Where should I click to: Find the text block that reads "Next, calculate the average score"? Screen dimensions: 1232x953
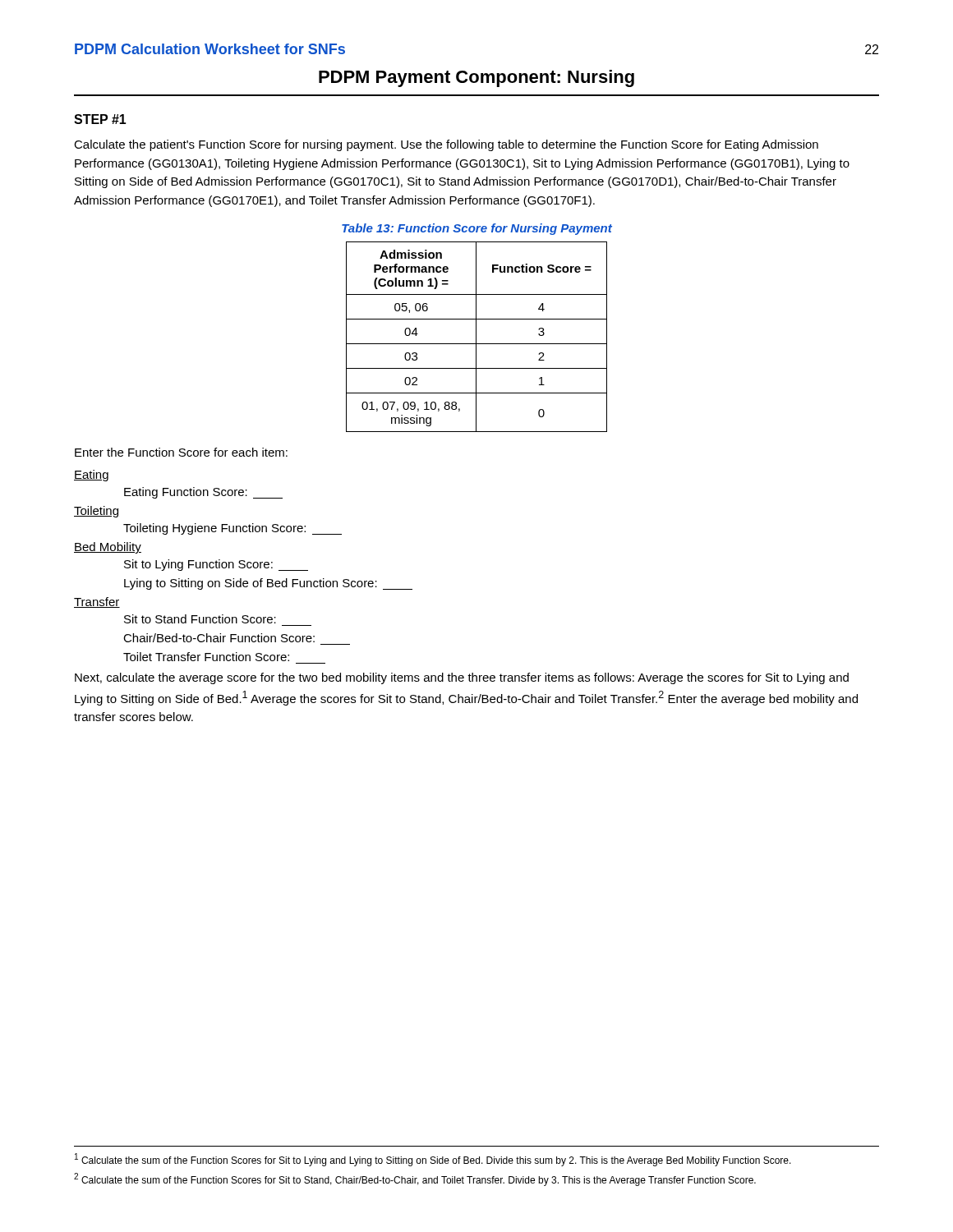coord(466,697)
